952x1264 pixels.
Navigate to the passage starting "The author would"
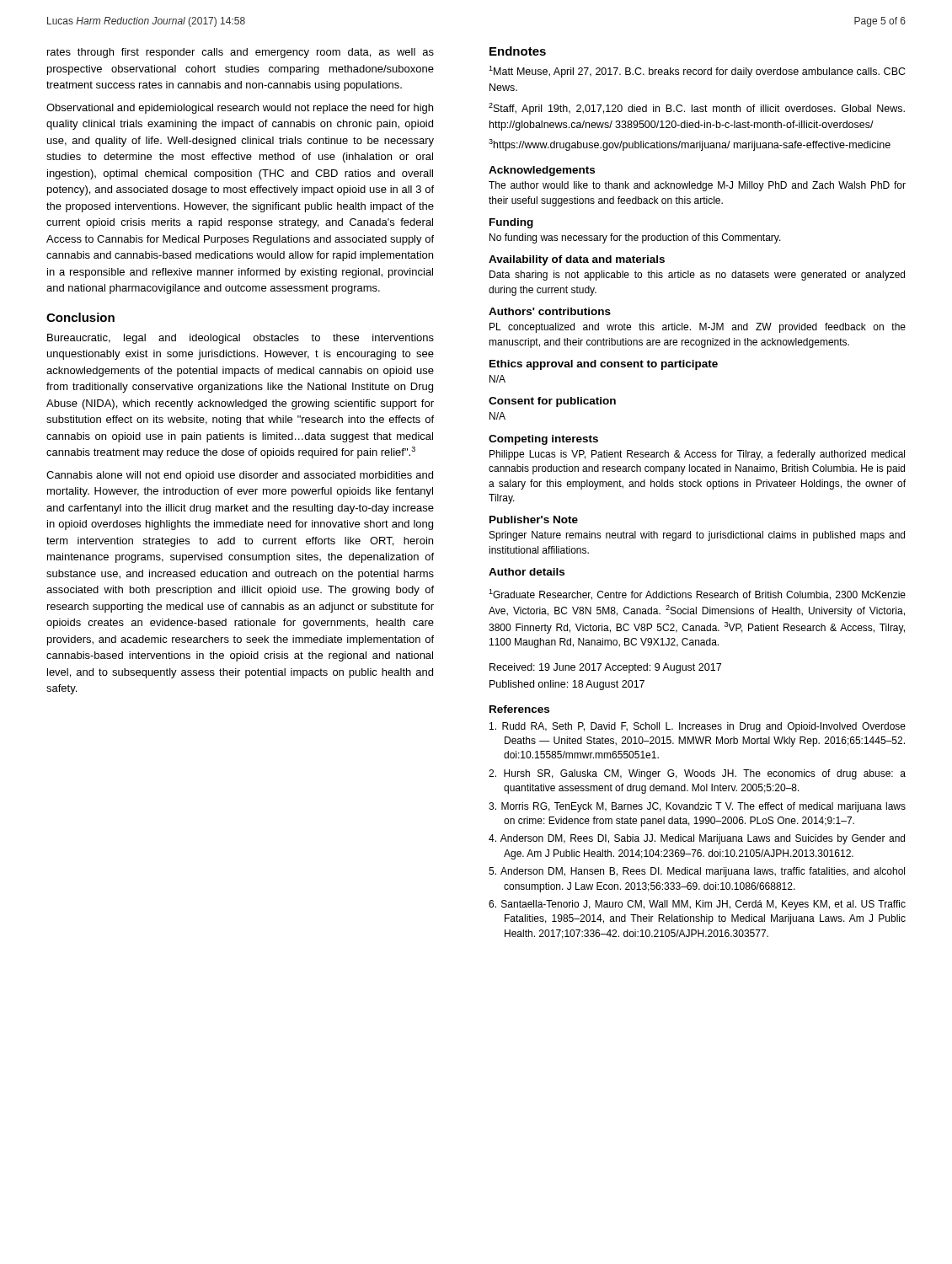click(x=697, y=193)
